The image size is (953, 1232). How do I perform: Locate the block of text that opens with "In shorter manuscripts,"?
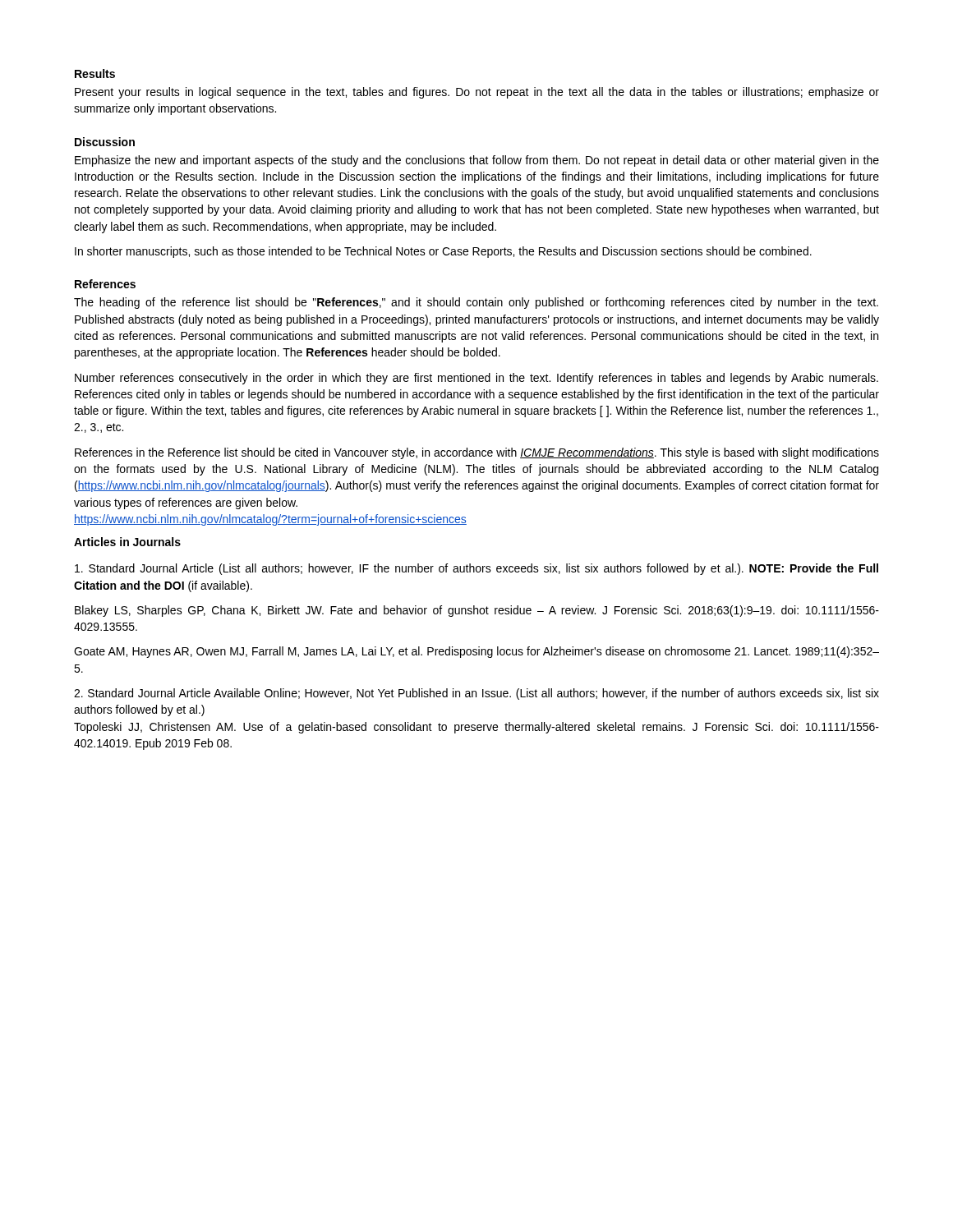(443, 251)
